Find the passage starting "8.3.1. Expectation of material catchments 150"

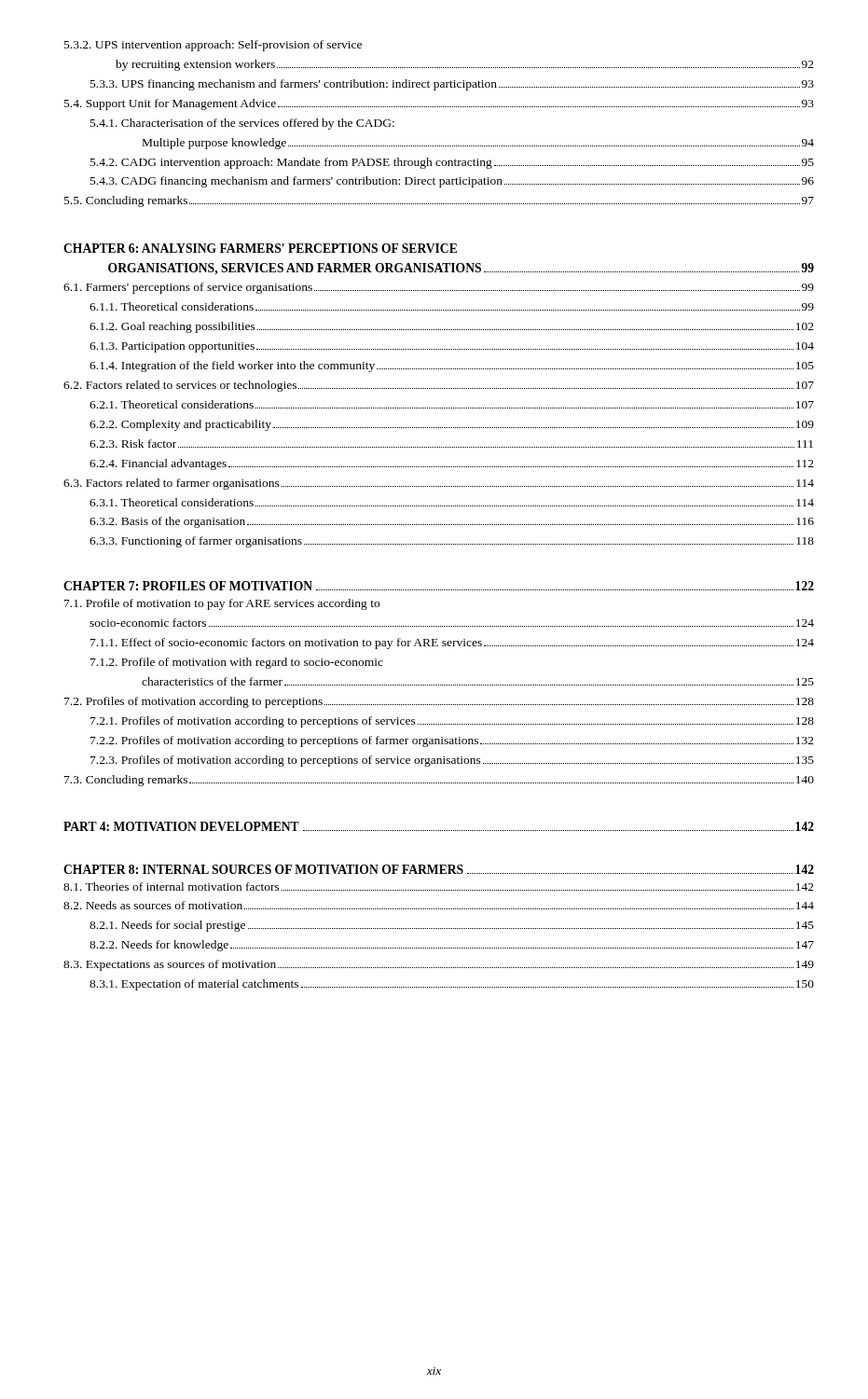pos(452,985)
